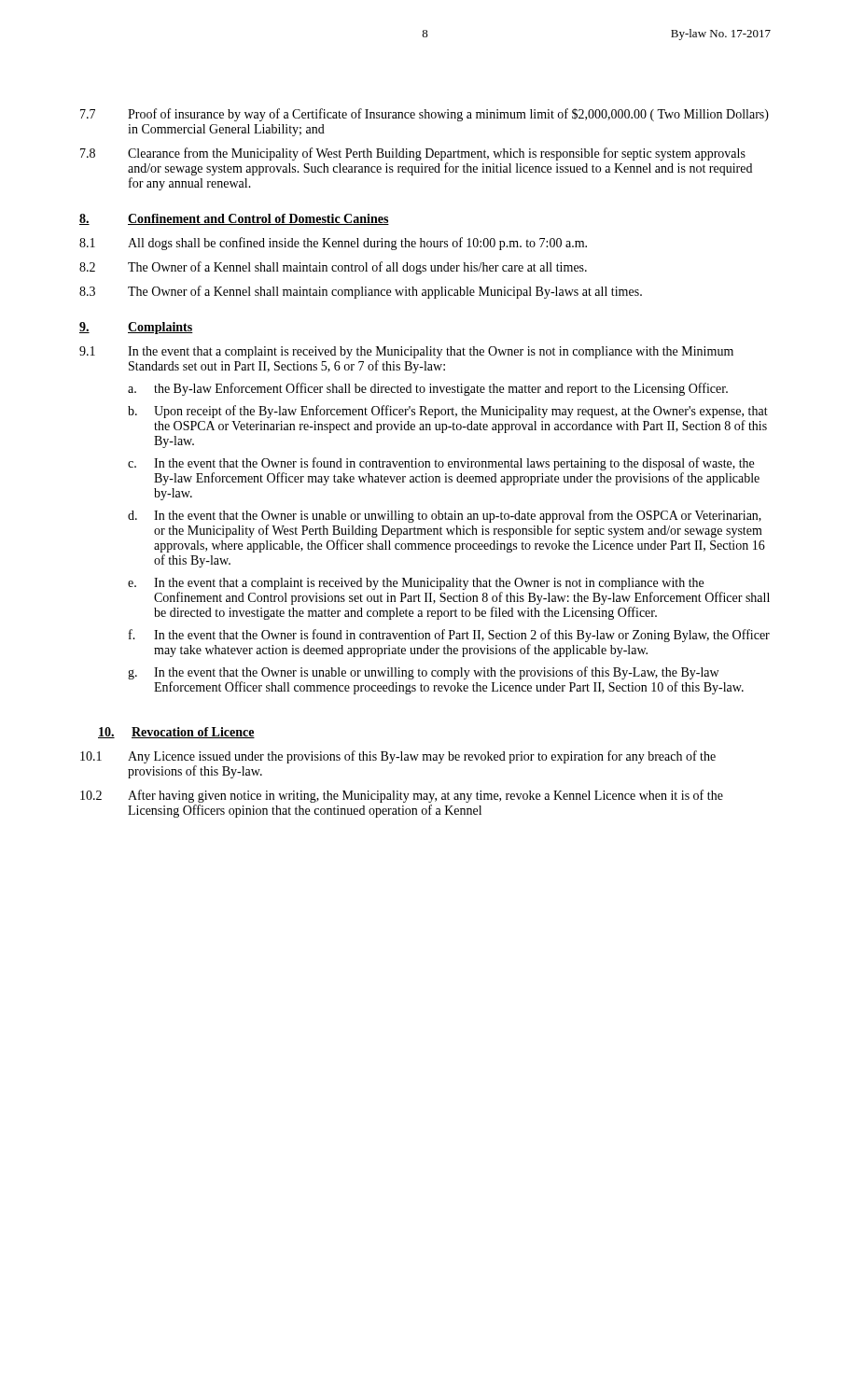Point to the block beginning "8.1 All dogs shall be confined inside"
The width and height of the screenshot is (850, 1400).
(x=425, y=244)
